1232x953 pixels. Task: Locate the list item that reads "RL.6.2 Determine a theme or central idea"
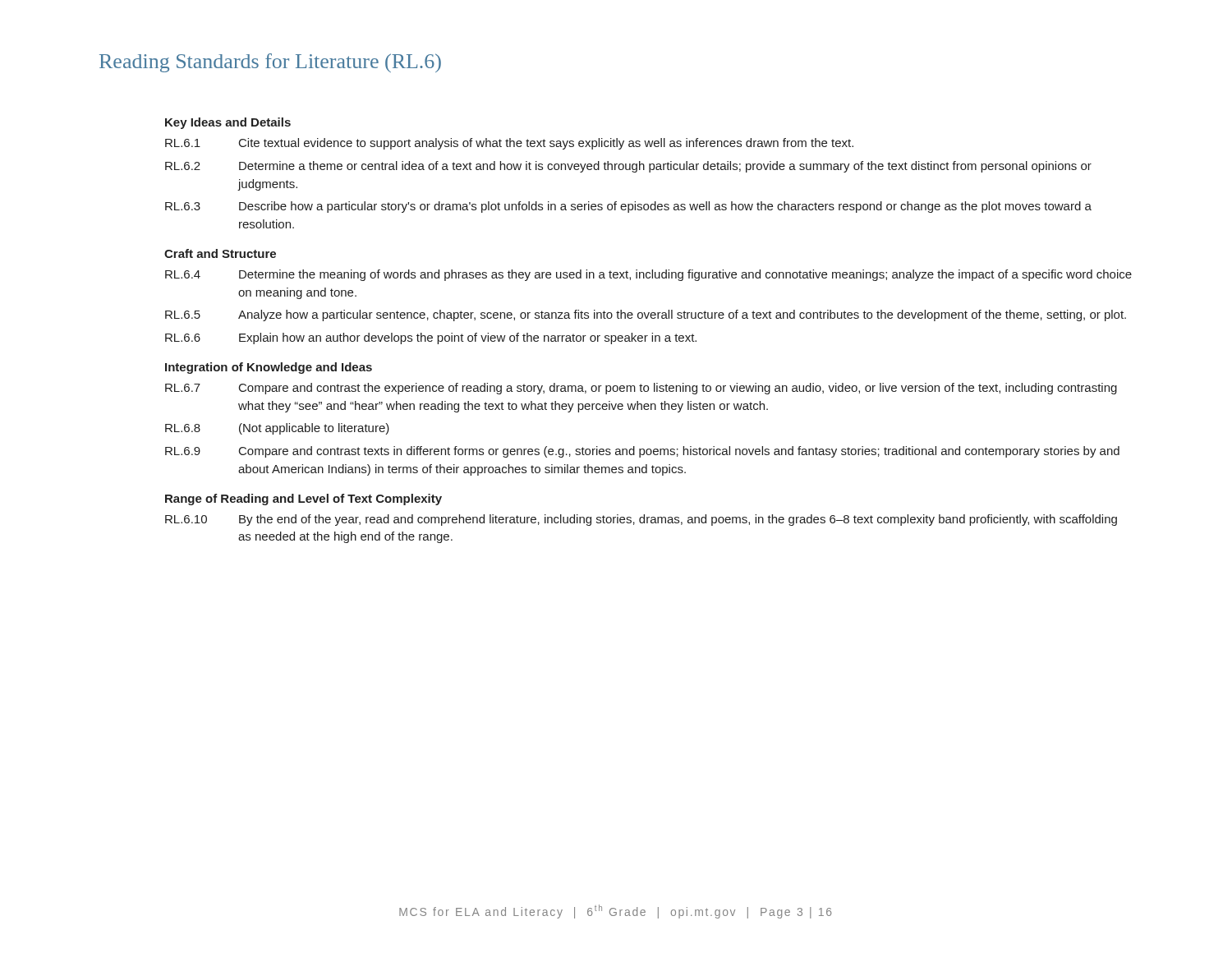[x=649, y=175]
